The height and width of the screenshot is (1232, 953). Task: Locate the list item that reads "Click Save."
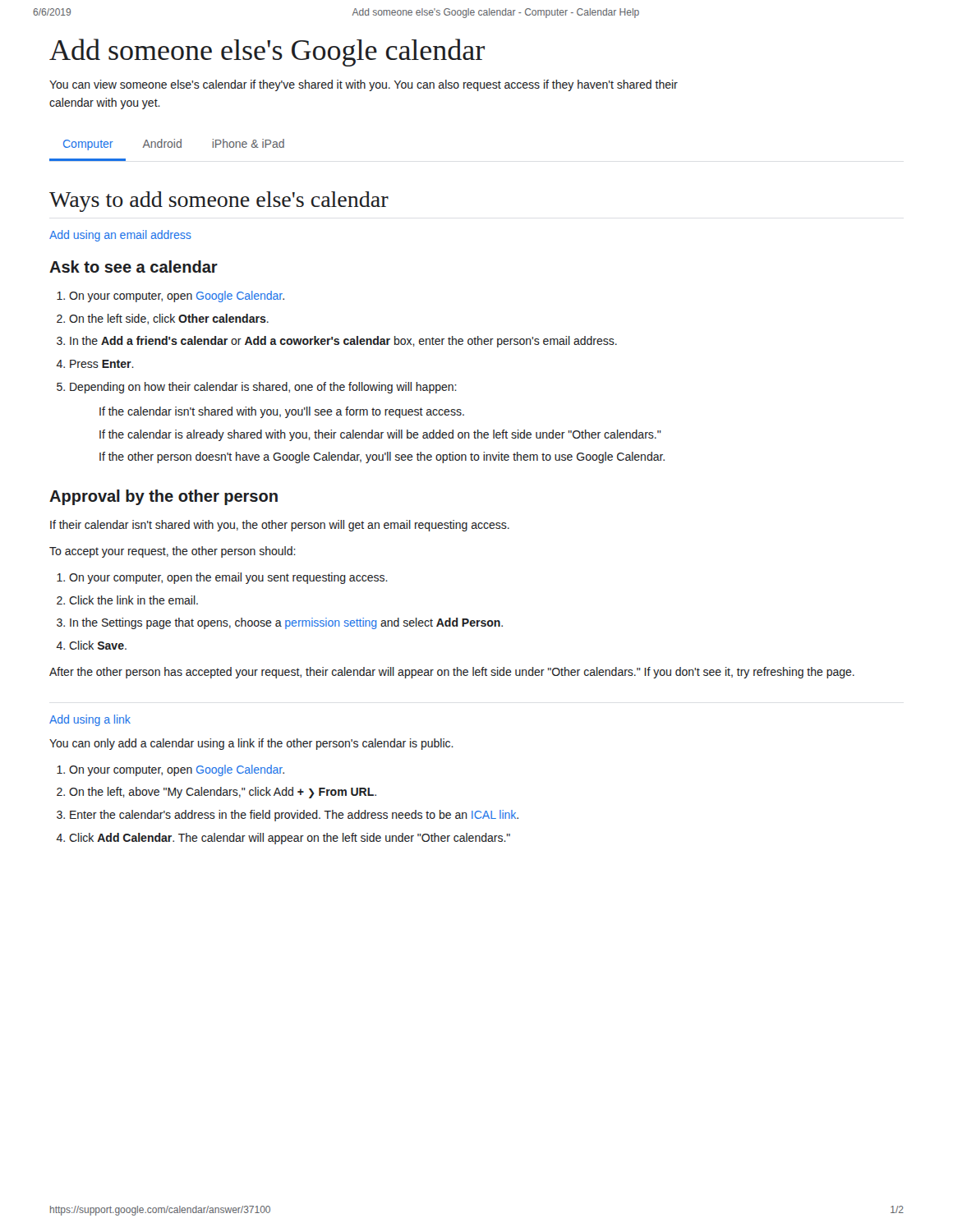point(92,645)
